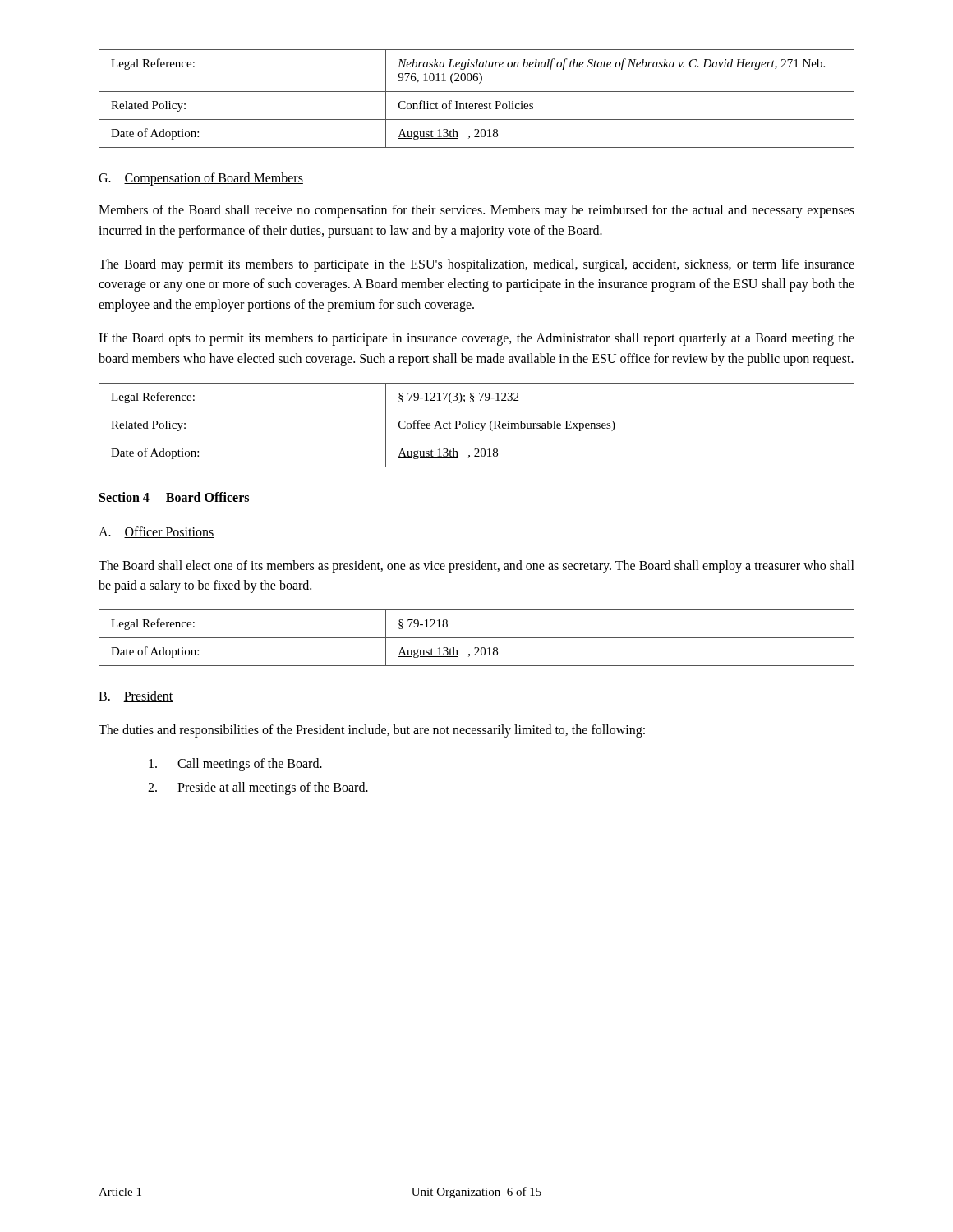Click on the table containing "Conflict of Interest Policies"
Viewport: 953px width, 1232px height.
(x=476, y=99)
